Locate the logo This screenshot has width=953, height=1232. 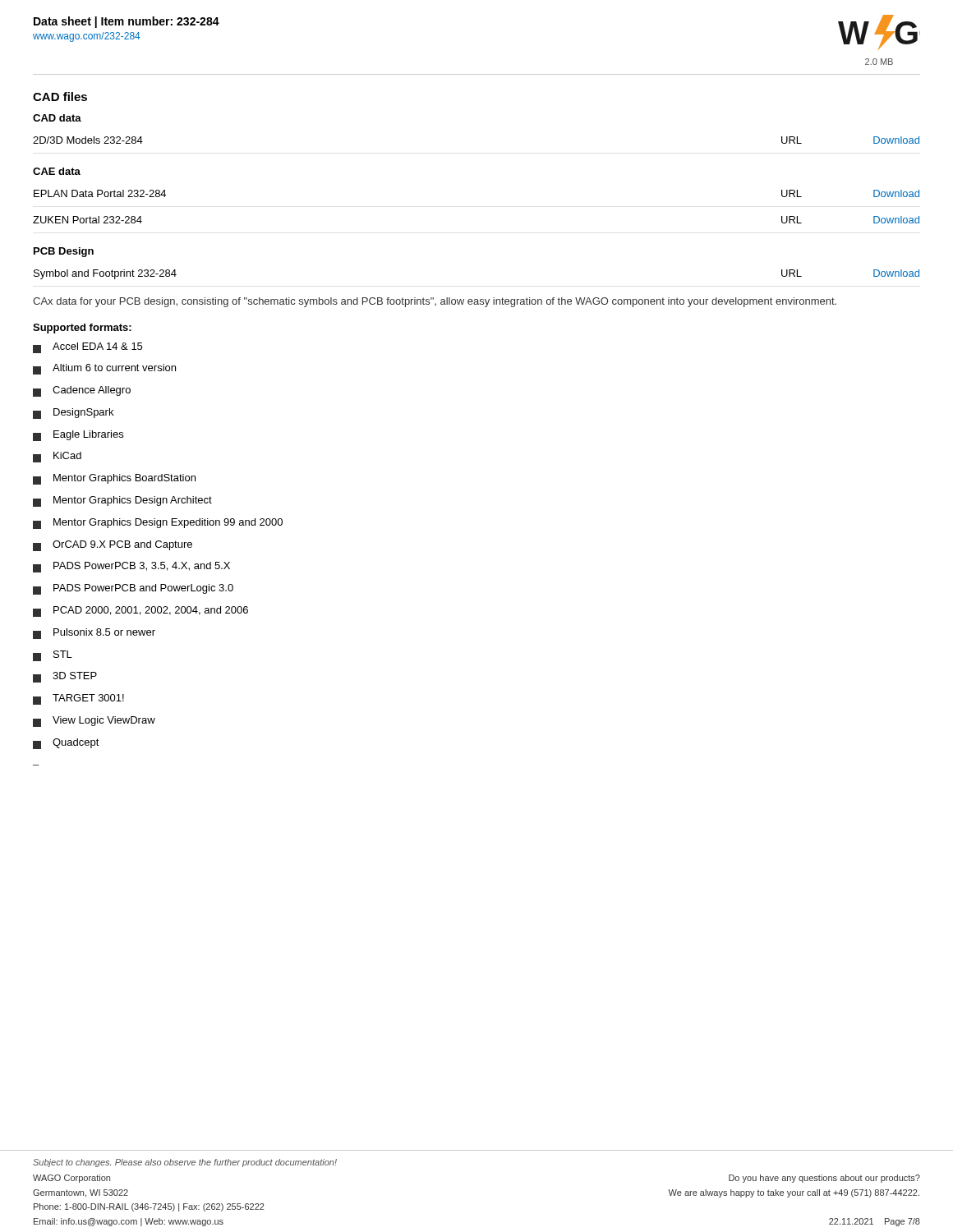coord(879,32)
